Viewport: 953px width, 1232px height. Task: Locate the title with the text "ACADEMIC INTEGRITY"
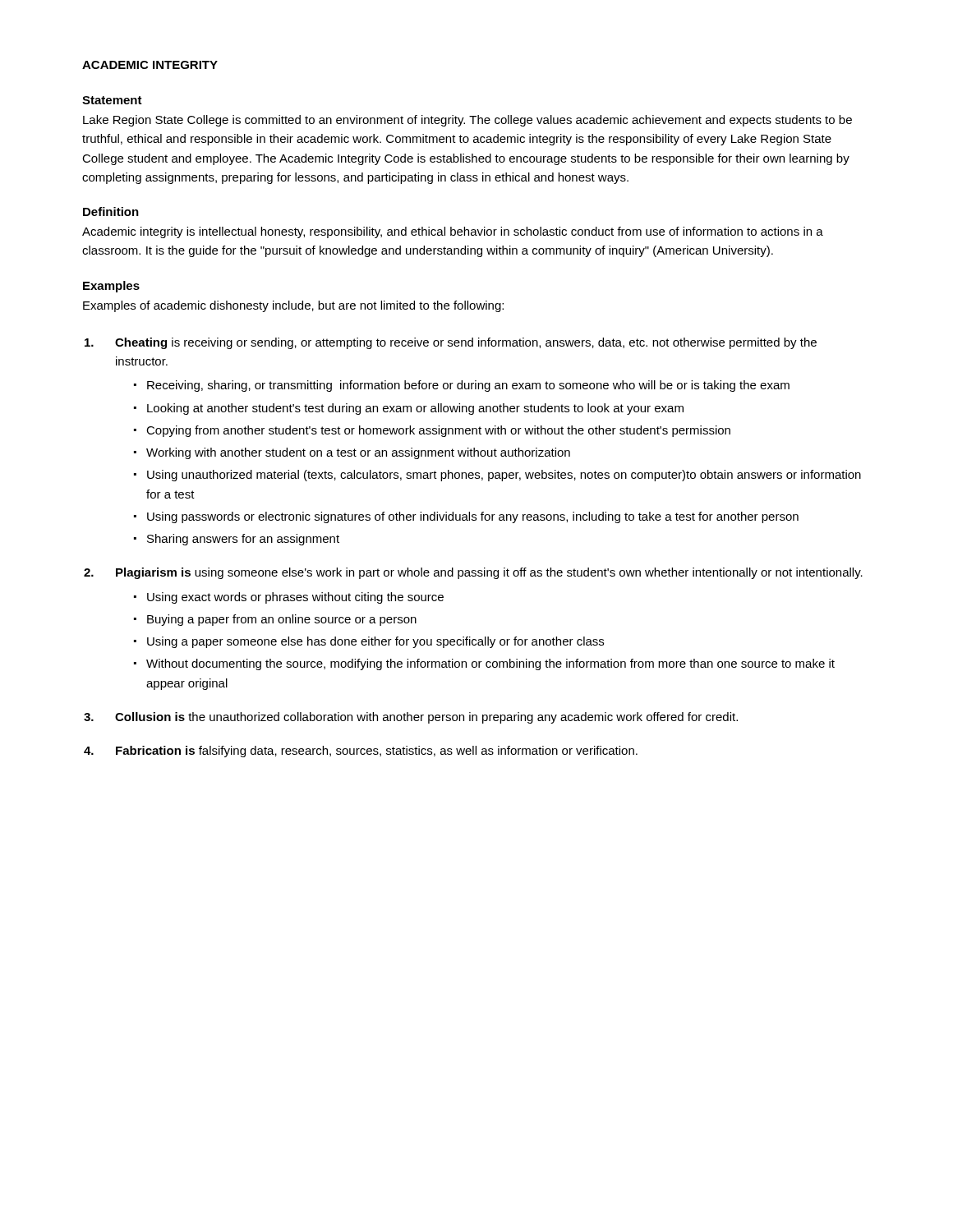(150, 64)
